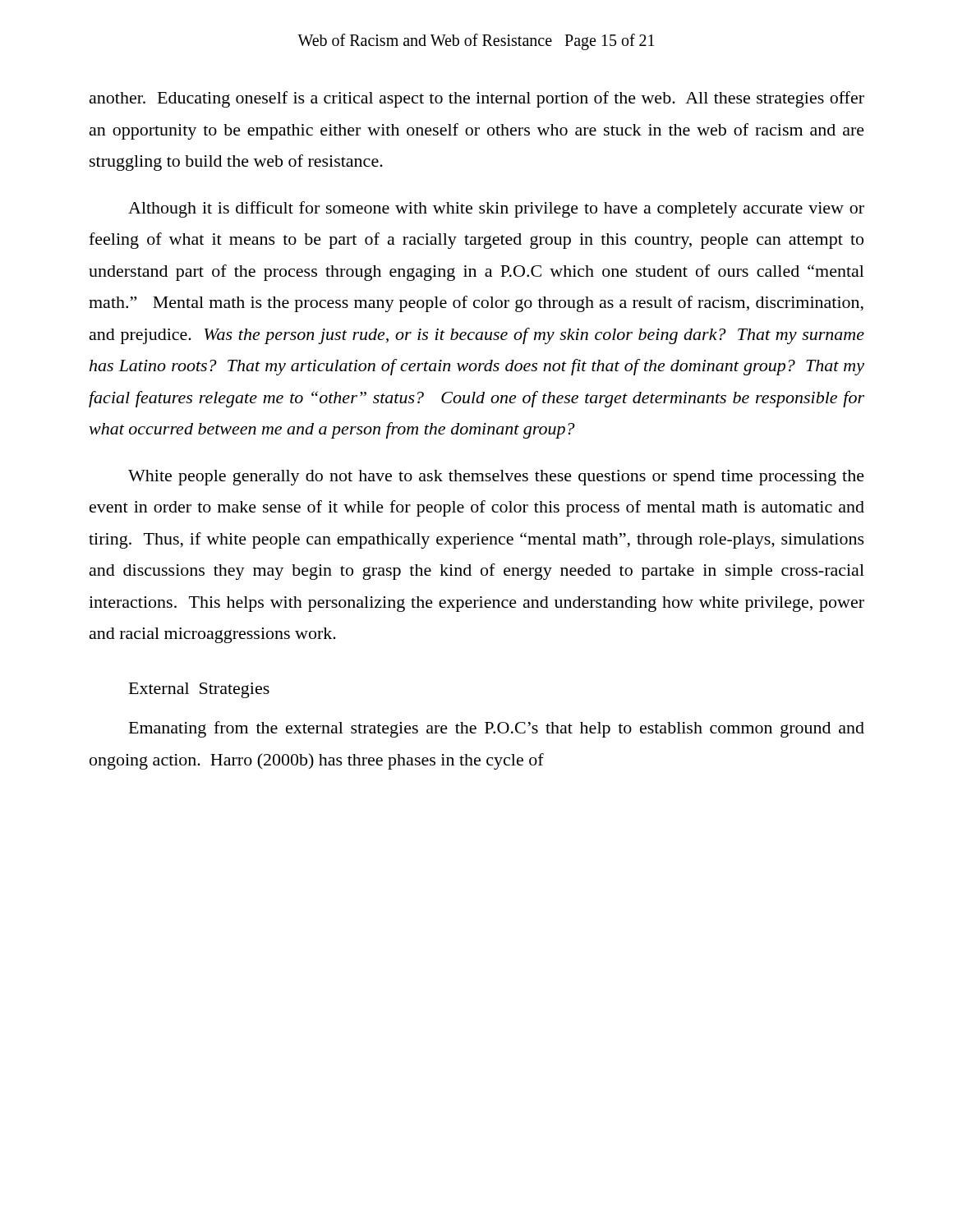Click the passage that begins "Although it is difficult for someone with"

pos(476,318)
